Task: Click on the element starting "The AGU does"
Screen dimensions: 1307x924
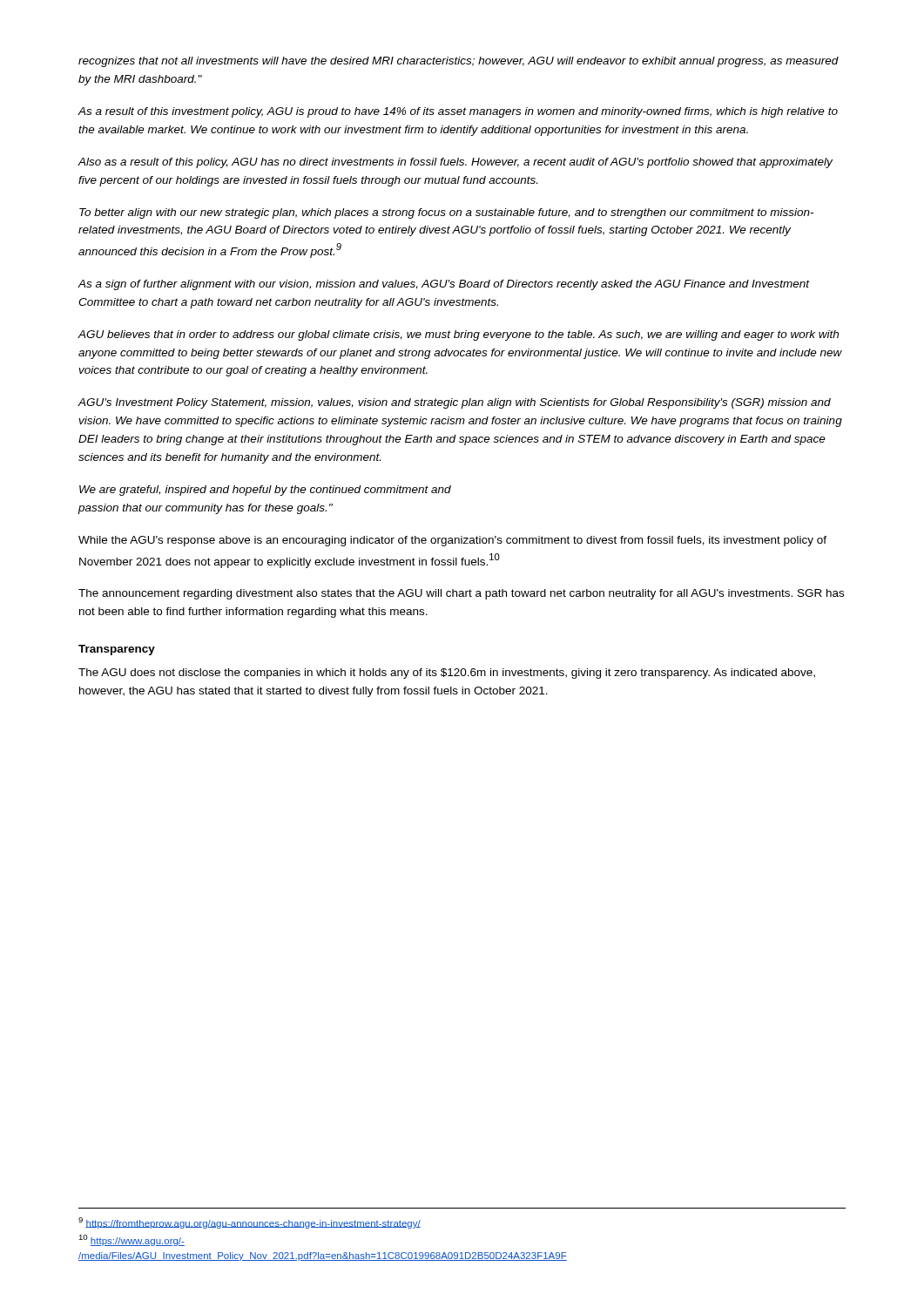Action: 447,681
